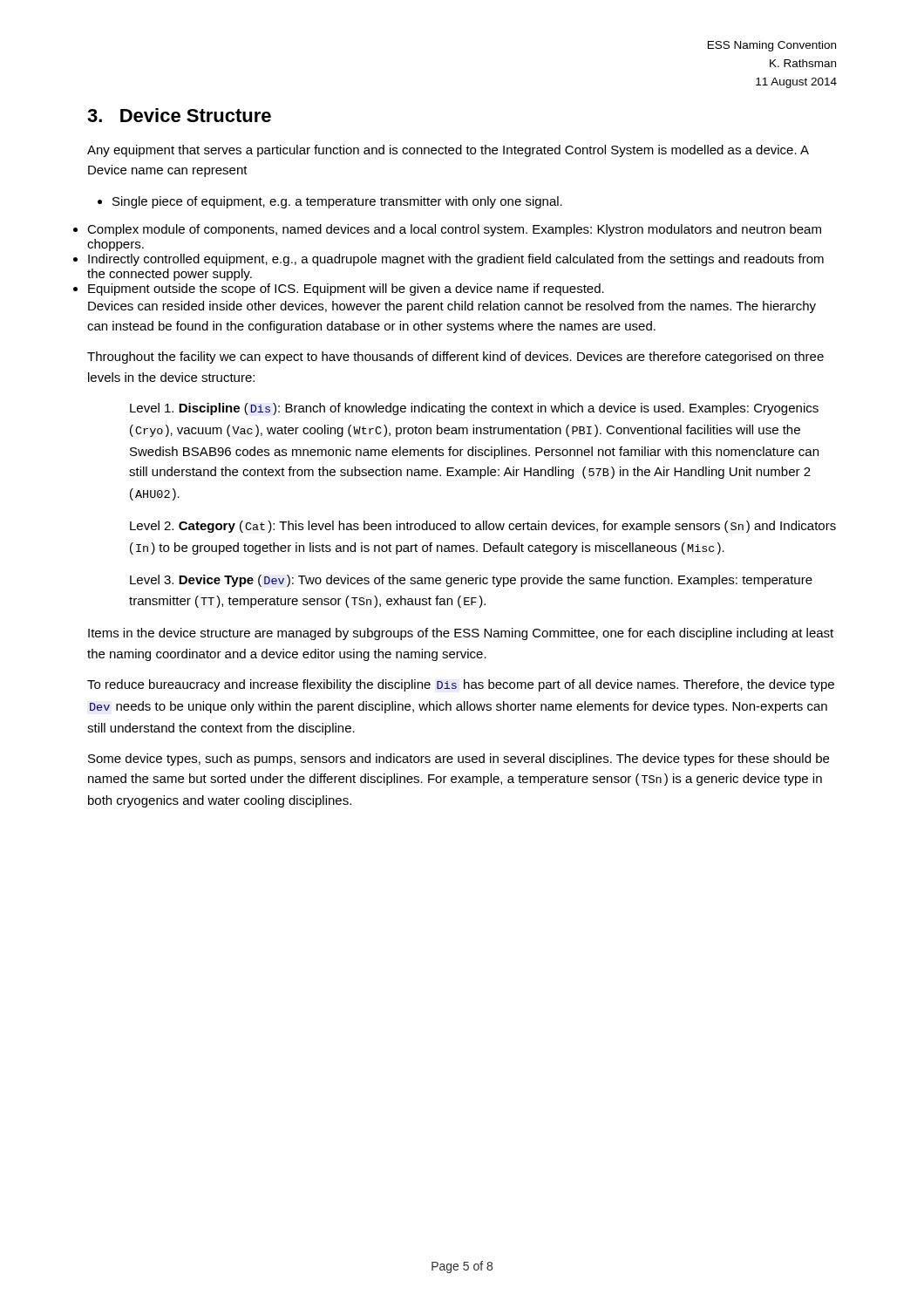Image resolution: width=924 pixels, height=1308 pixels.
Task: Locate the block of text that opens with "Devices can resided"
Action: point(452,316)
